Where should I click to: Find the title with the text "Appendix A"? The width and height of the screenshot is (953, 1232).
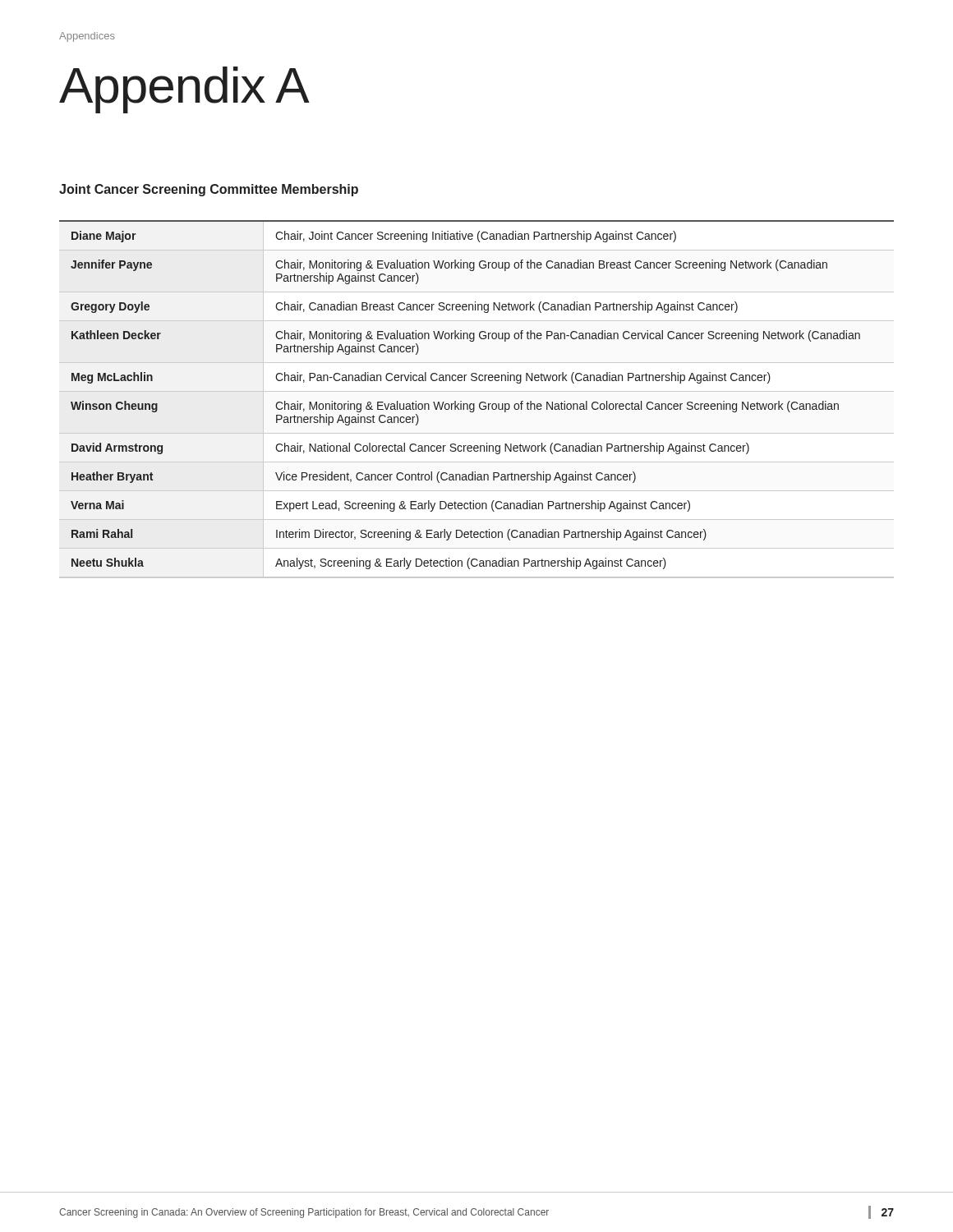pyautogui.click(x=184, y=85)
